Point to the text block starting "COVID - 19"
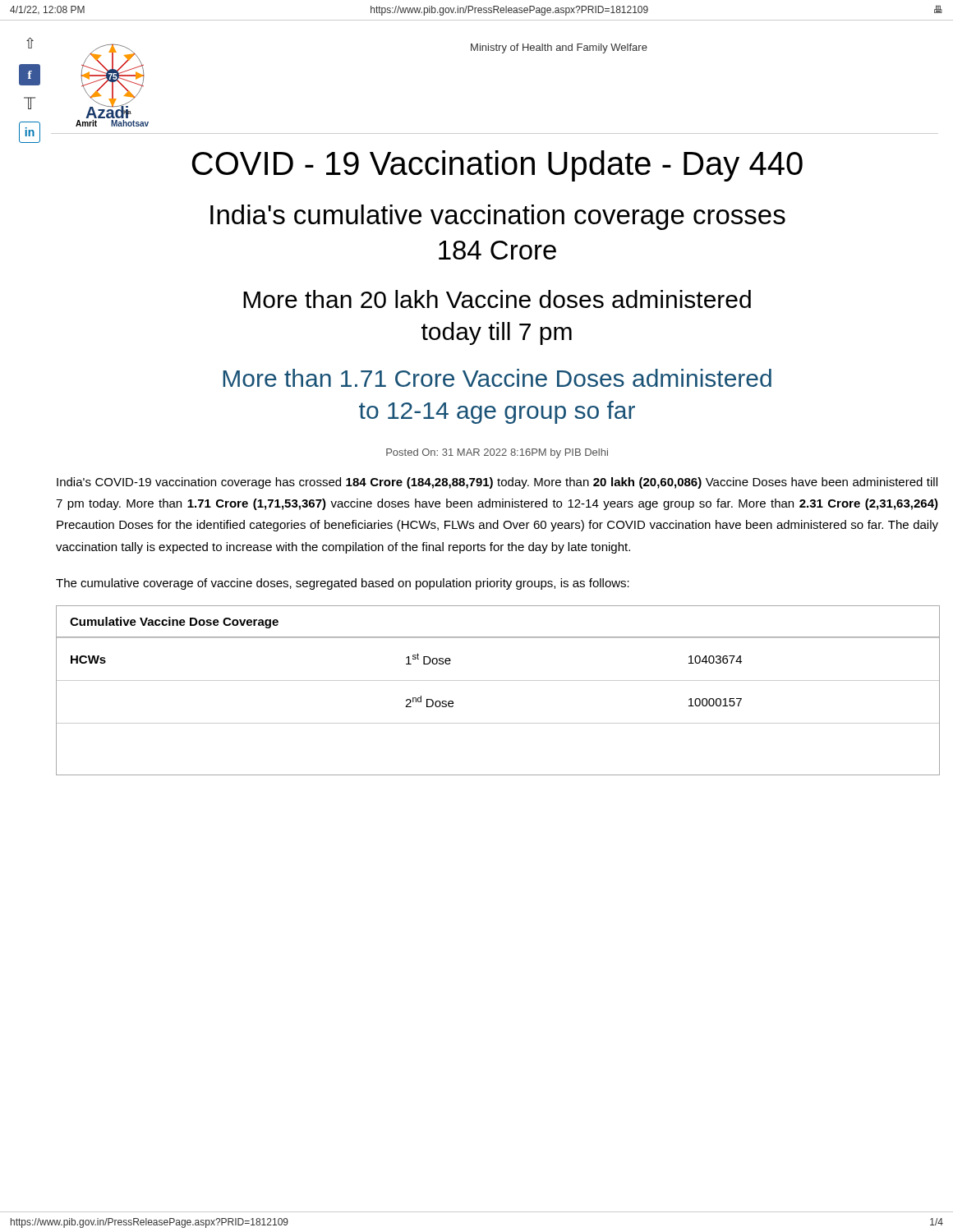The width and height of the screenshot is (953, 1232). (497, 163)
